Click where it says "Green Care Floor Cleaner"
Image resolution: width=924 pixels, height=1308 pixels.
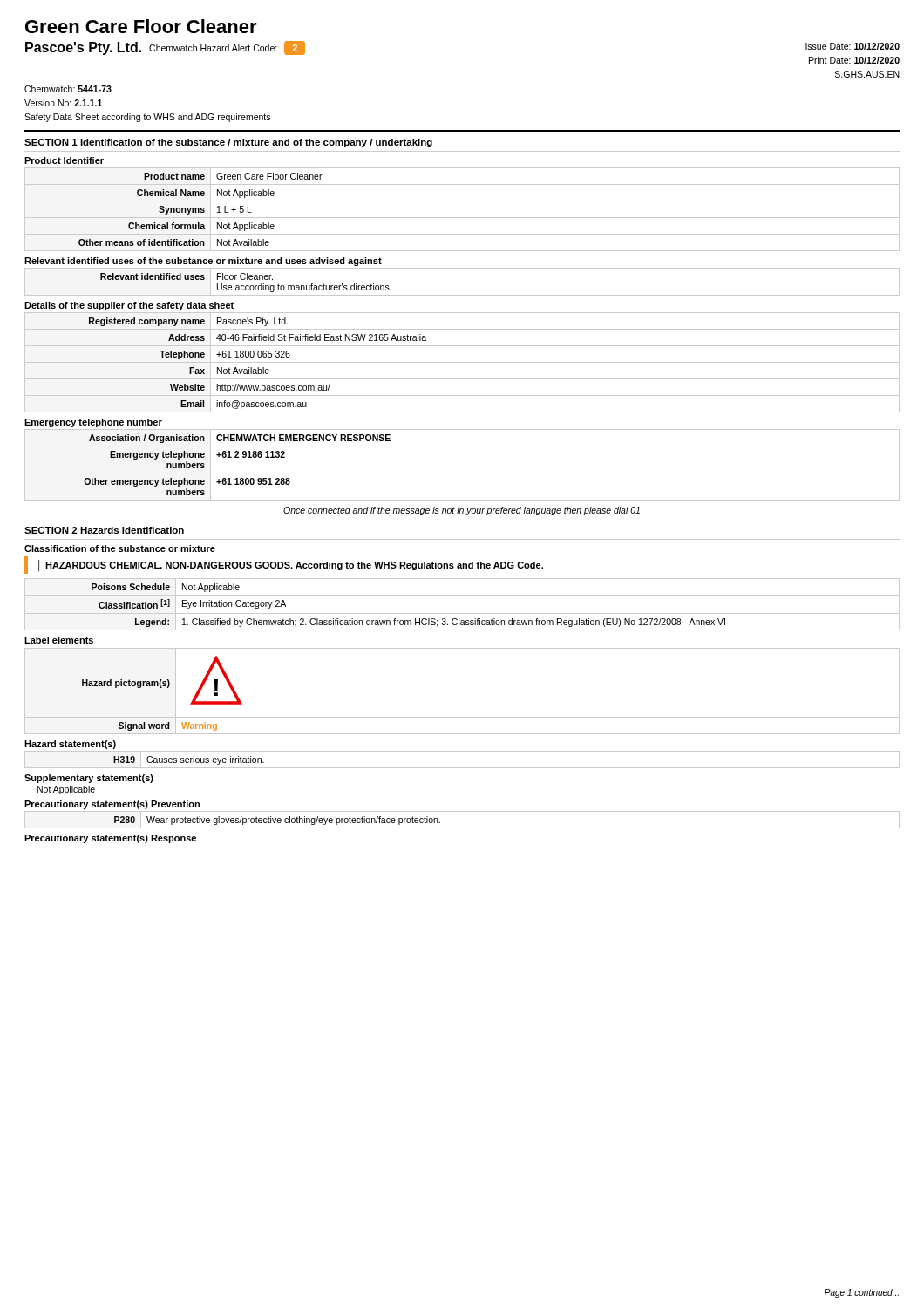141,27
